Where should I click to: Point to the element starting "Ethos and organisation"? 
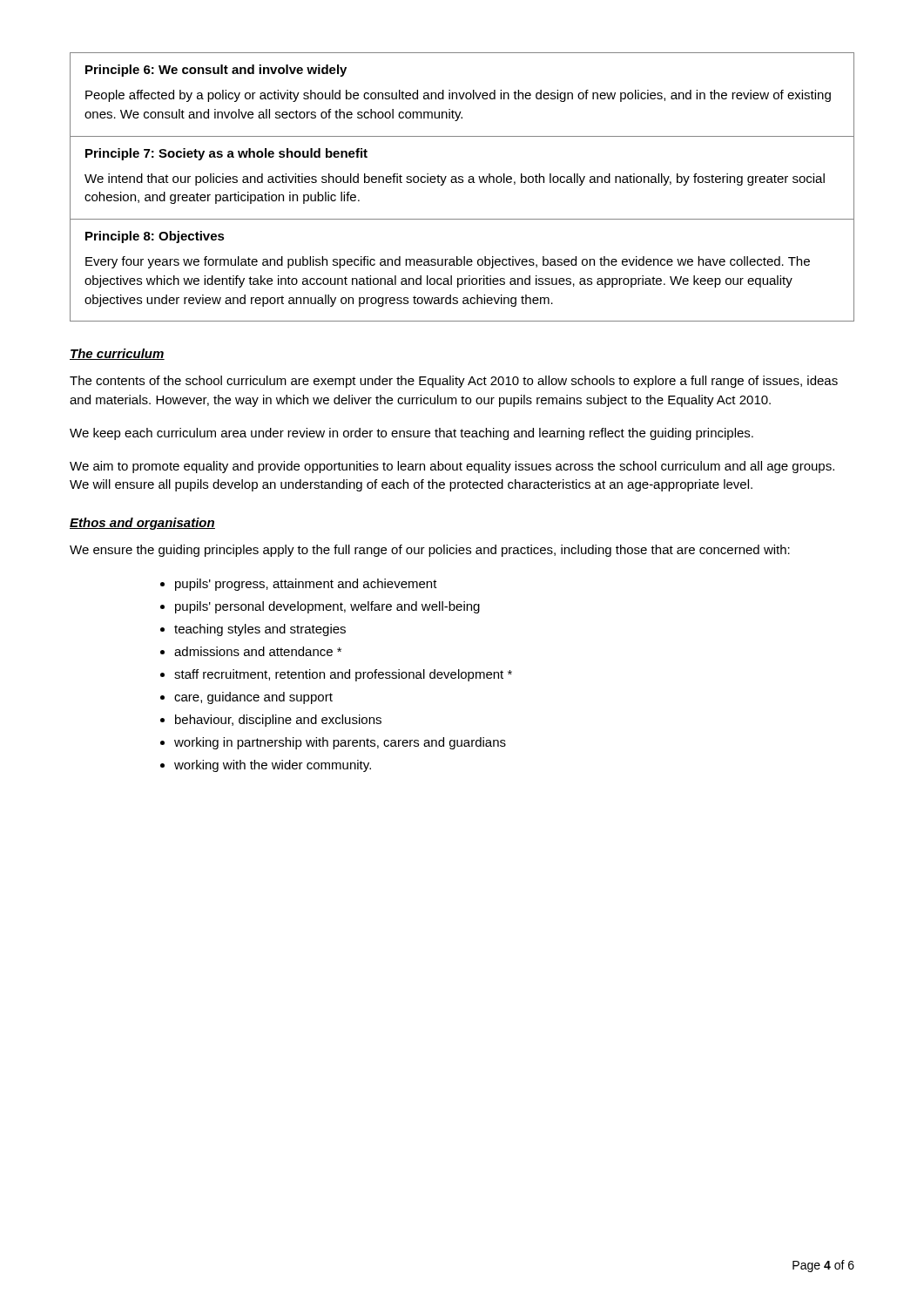pos(142,522)
